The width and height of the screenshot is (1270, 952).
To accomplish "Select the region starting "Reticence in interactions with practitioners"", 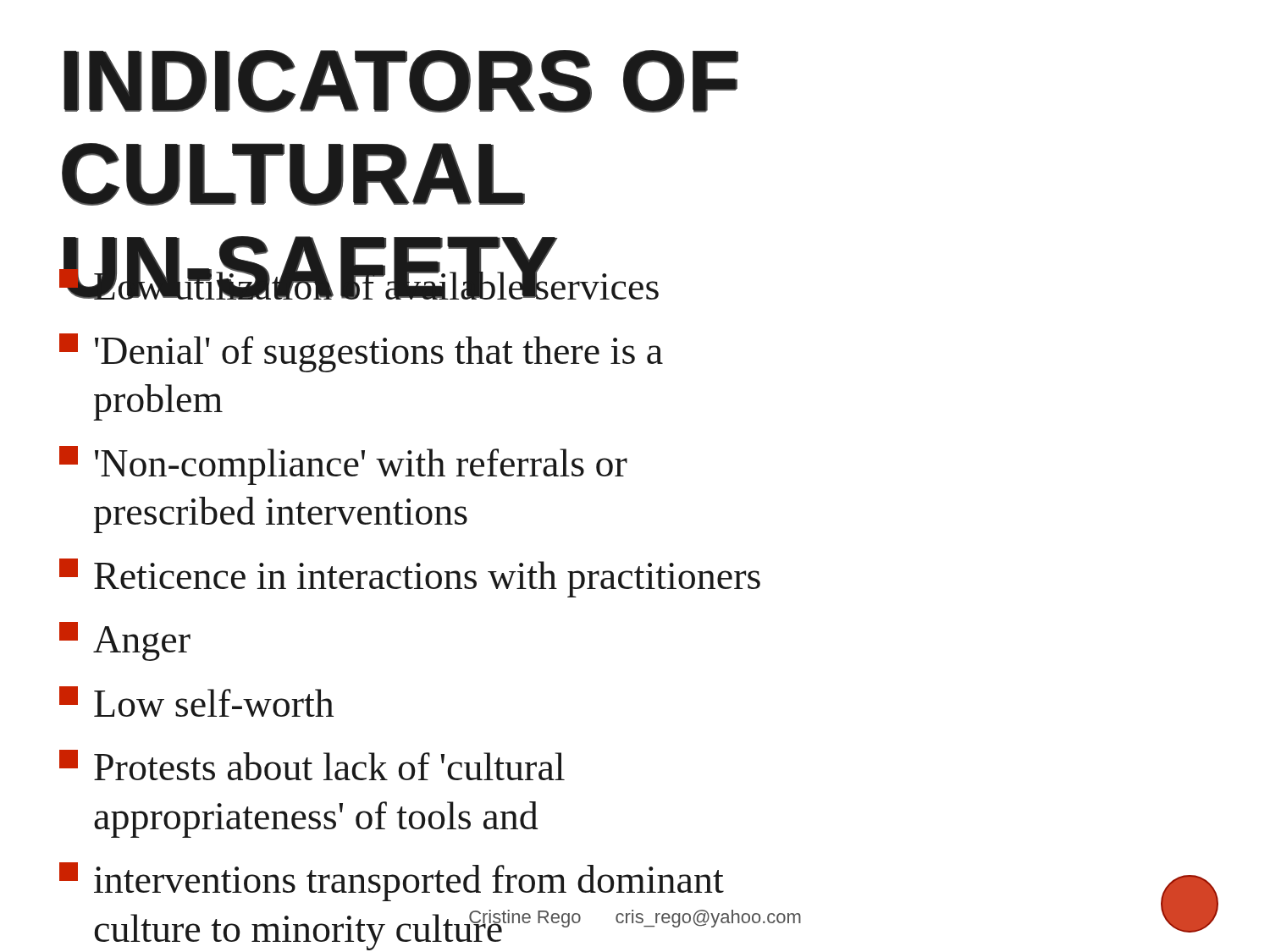I will 410,576.
